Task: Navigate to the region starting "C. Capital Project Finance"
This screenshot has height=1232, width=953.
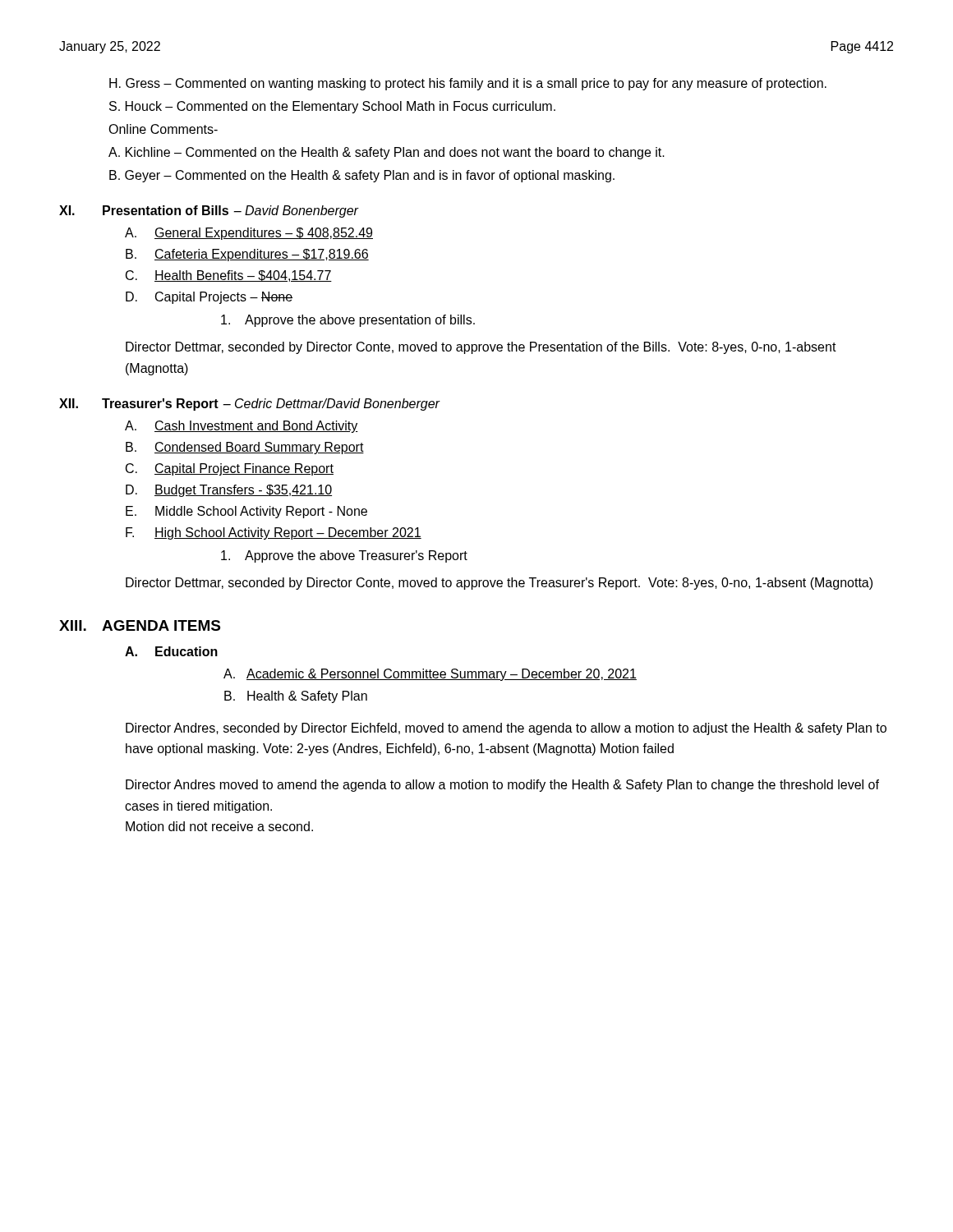Action: tap(229, 469)
